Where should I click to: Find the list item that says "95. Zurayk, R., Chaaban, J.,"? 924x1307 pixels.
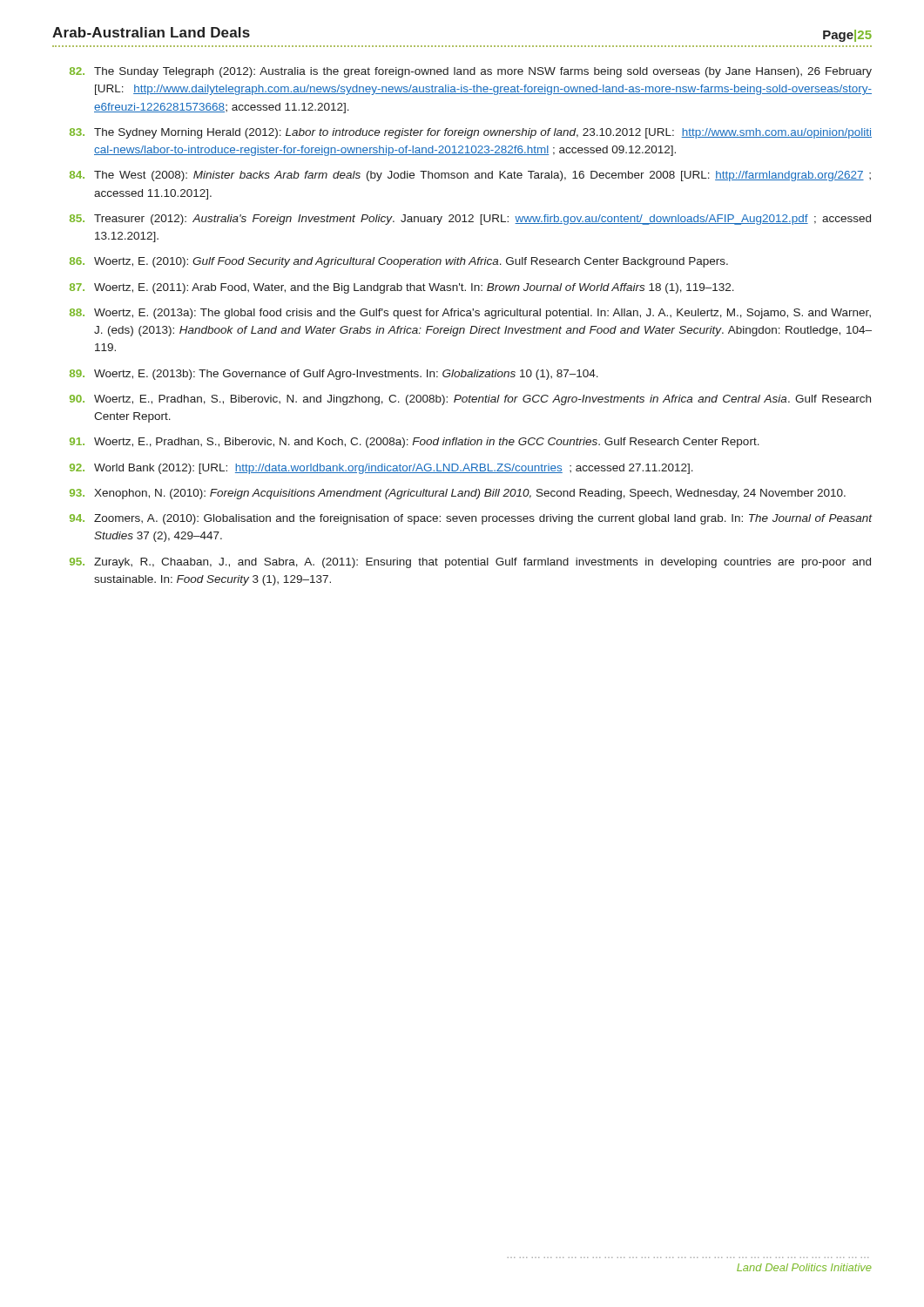tap(462, 571)
